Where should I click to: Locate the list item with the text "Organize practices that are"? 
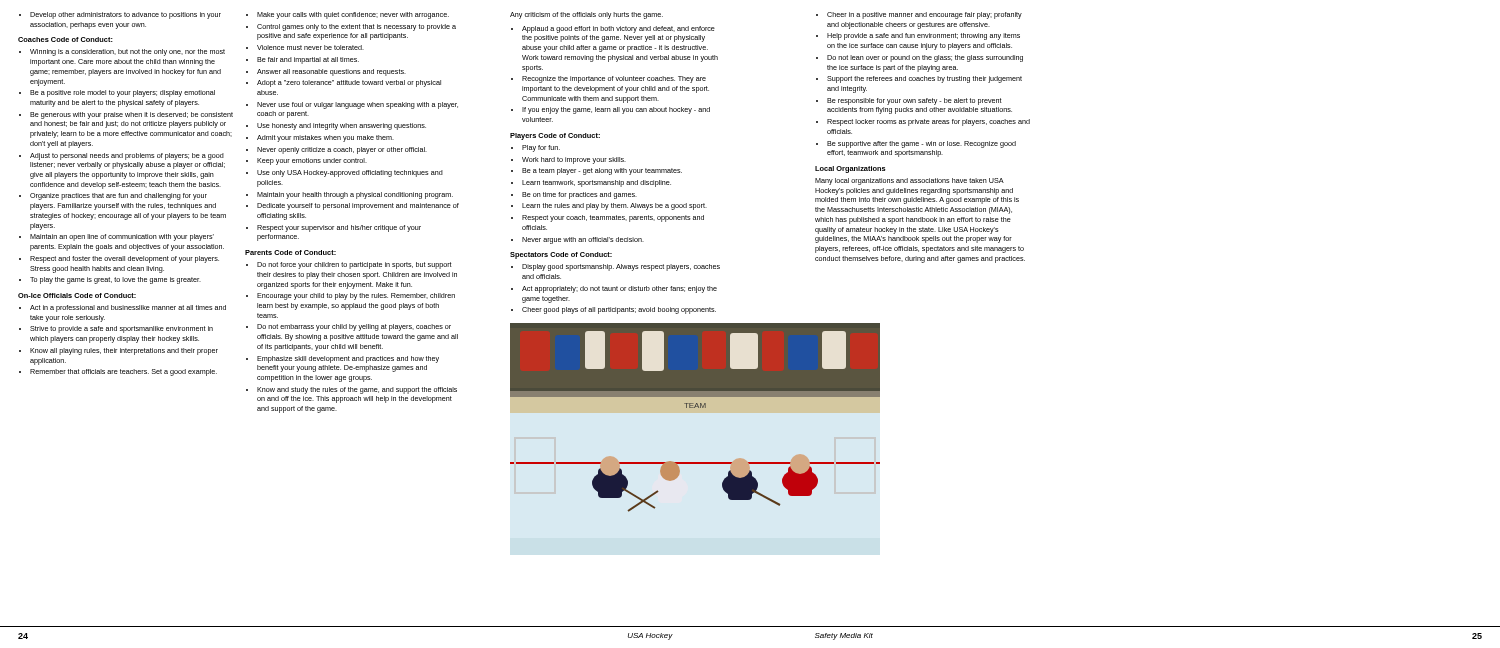coord(128,211)
